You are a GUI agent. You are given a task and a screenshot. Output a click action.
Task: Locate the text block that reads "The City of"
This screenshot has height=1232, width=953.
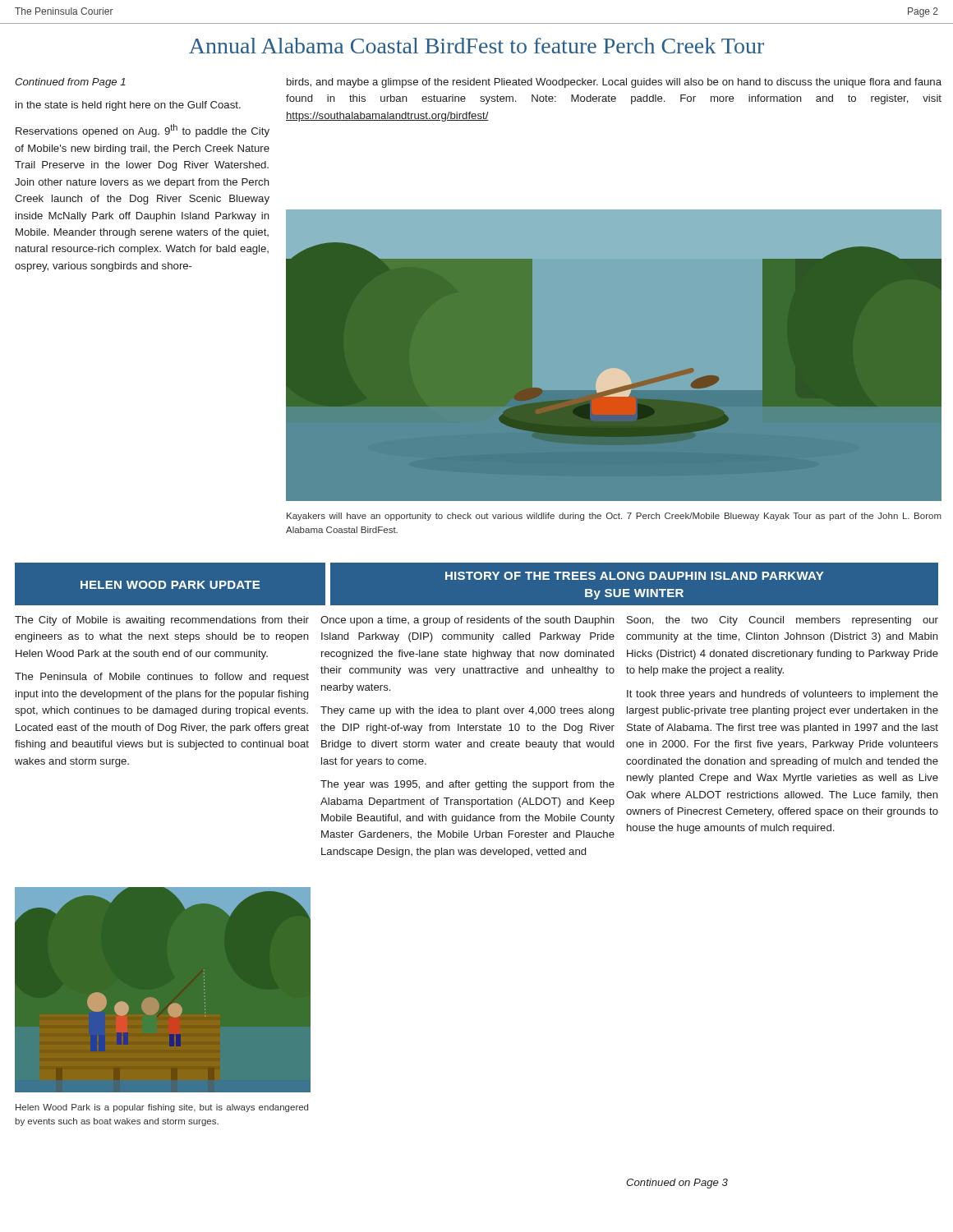tap(162, 691)
